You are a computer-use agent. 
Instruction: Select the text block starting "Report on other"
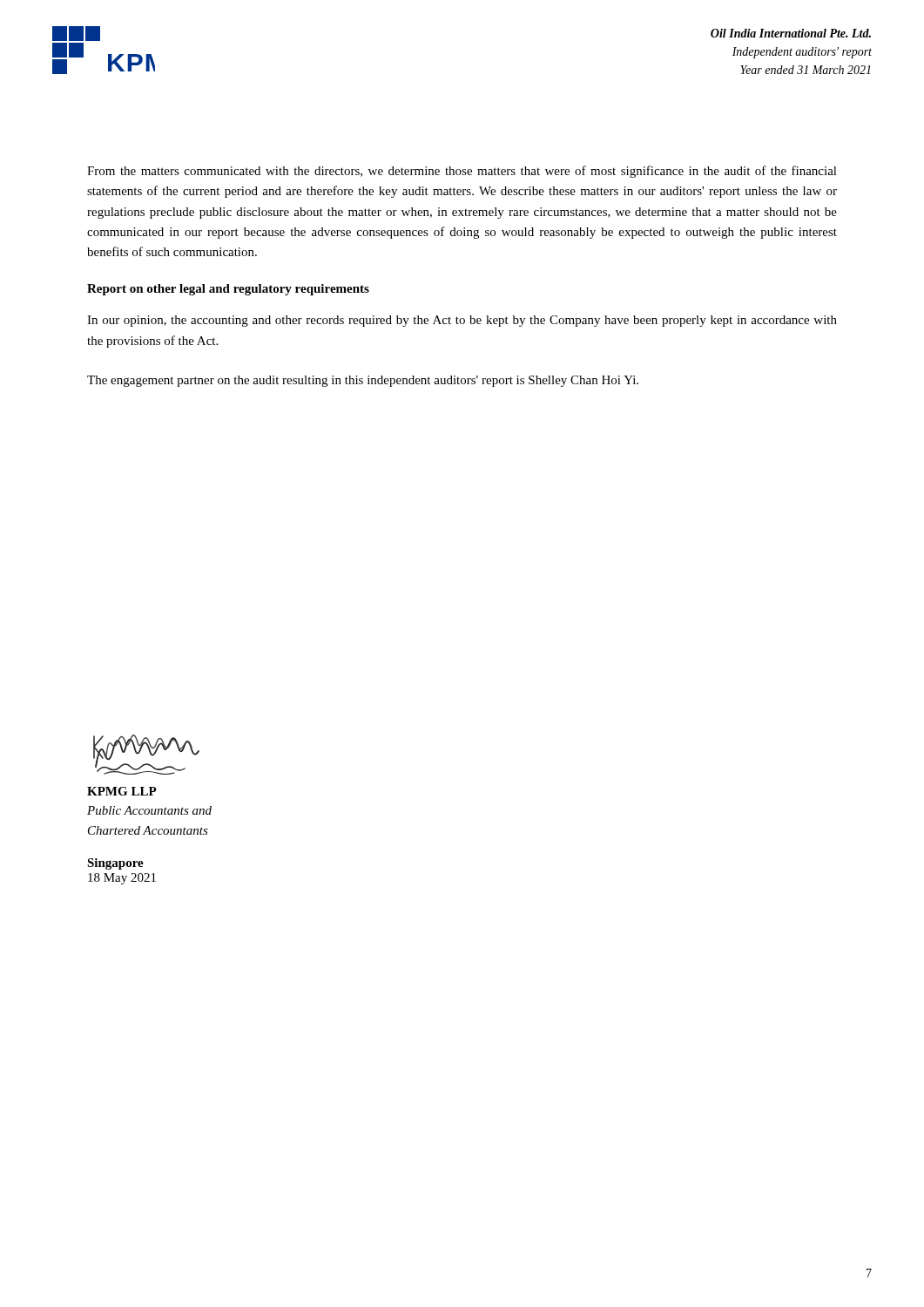point(228,289)
